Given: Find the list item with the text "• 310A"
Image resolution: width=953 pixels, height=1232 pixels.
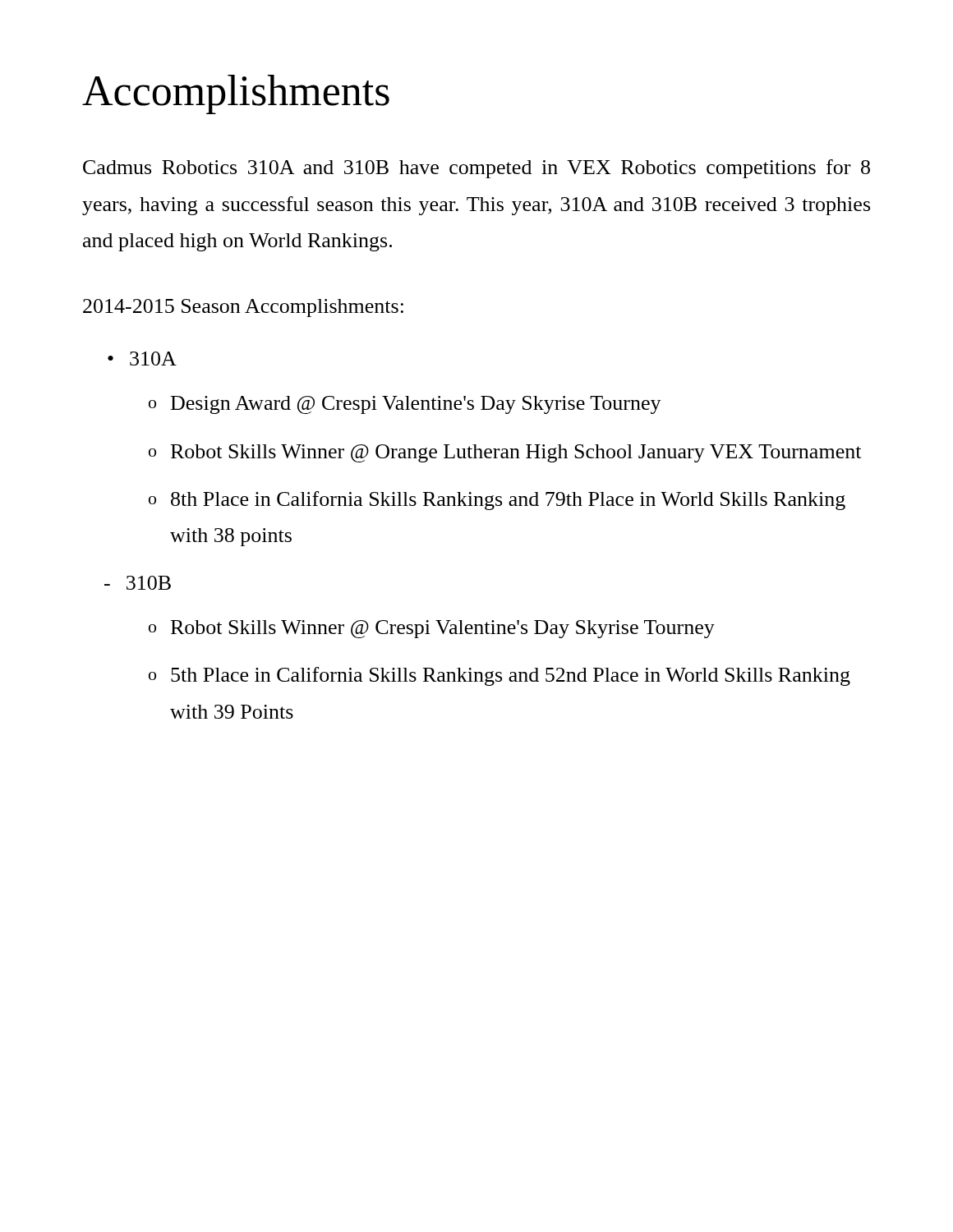Looking at the screenshot, I should pyautogui.click(x=142, y=359).
